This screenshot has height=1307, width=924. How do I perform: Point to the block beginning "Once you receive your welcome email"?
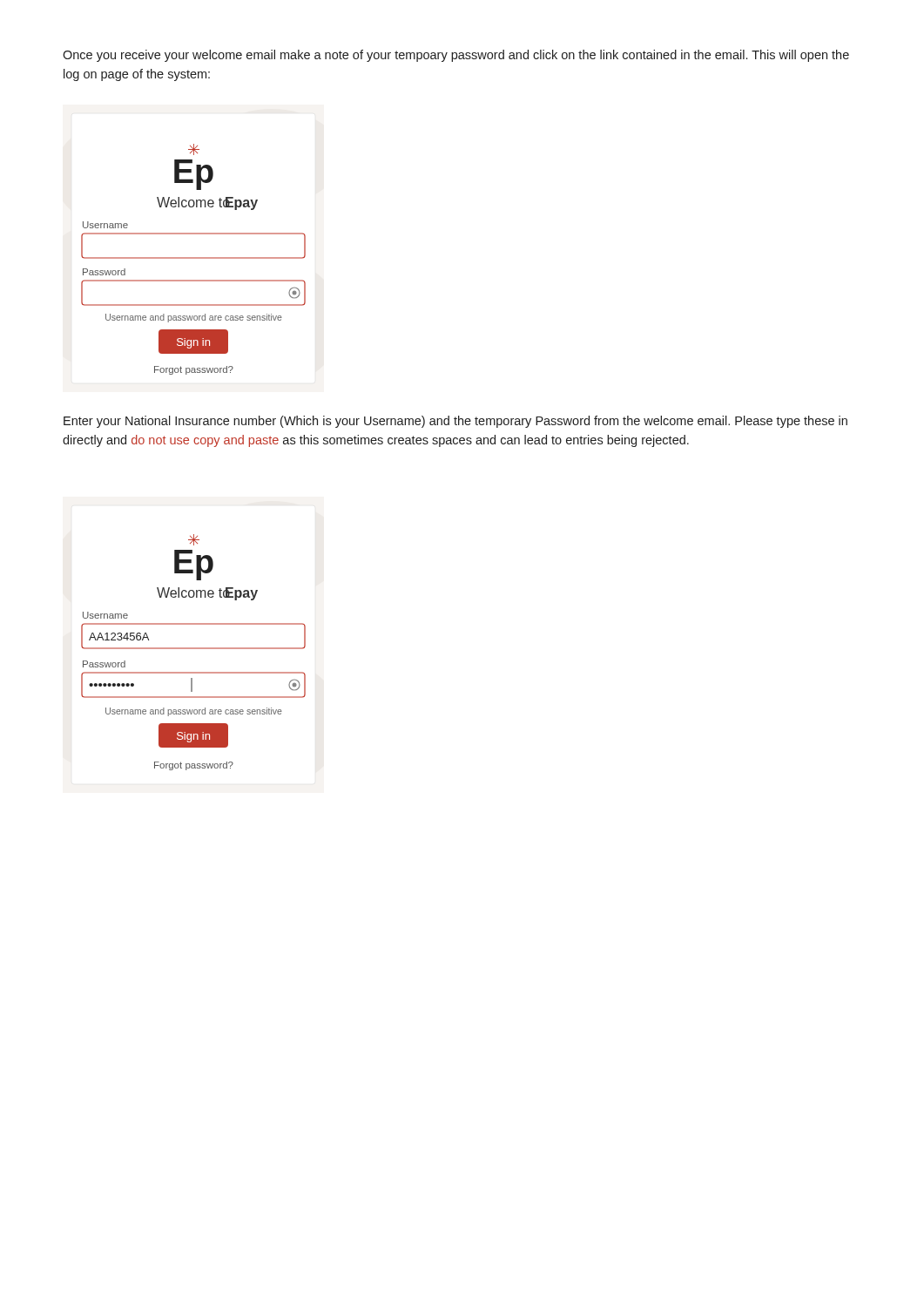coord(456,65)
